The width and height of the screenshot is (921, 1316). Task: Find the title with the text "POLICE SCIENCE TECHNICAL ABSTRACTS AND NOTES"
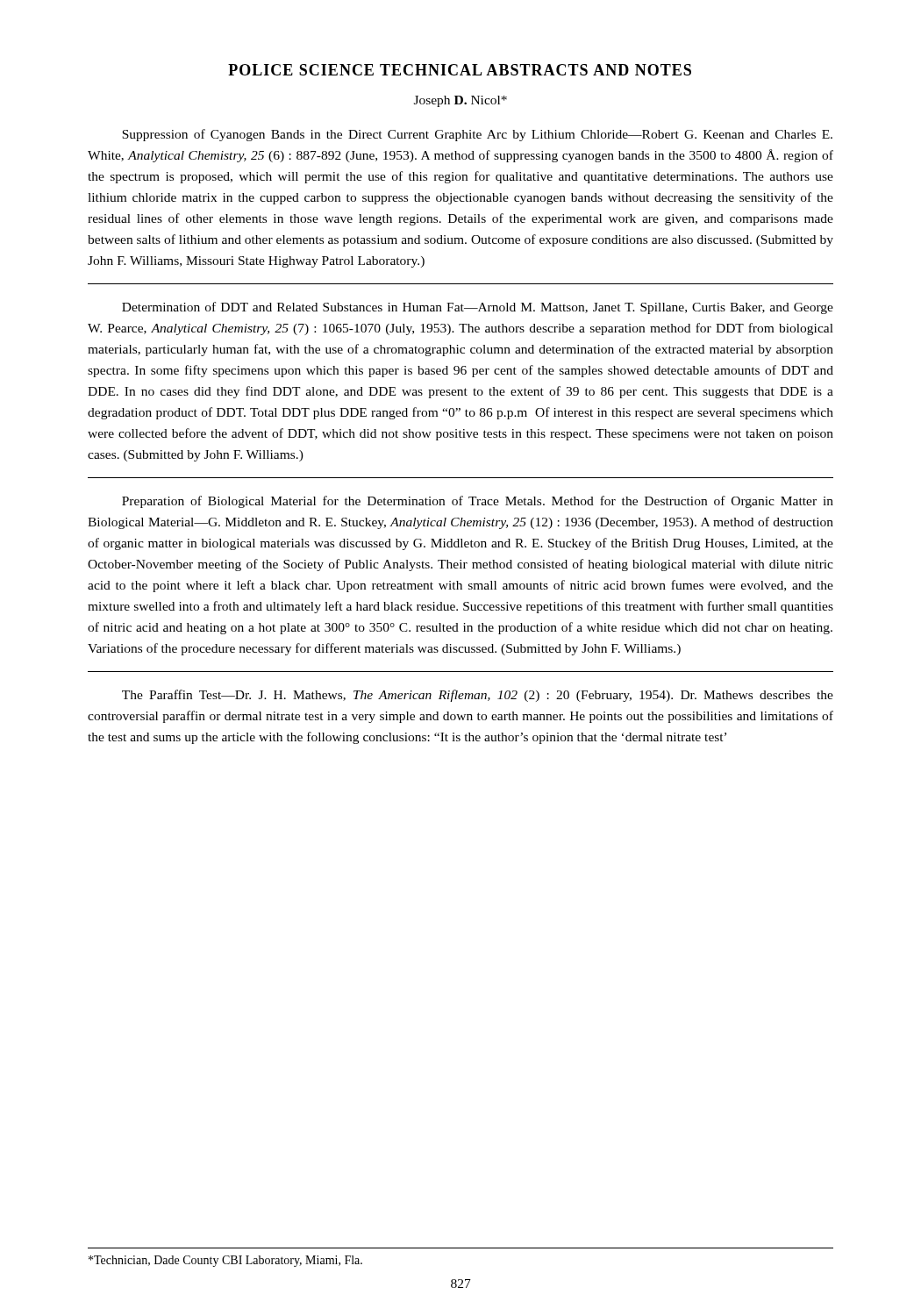click(x=460, y=70)
